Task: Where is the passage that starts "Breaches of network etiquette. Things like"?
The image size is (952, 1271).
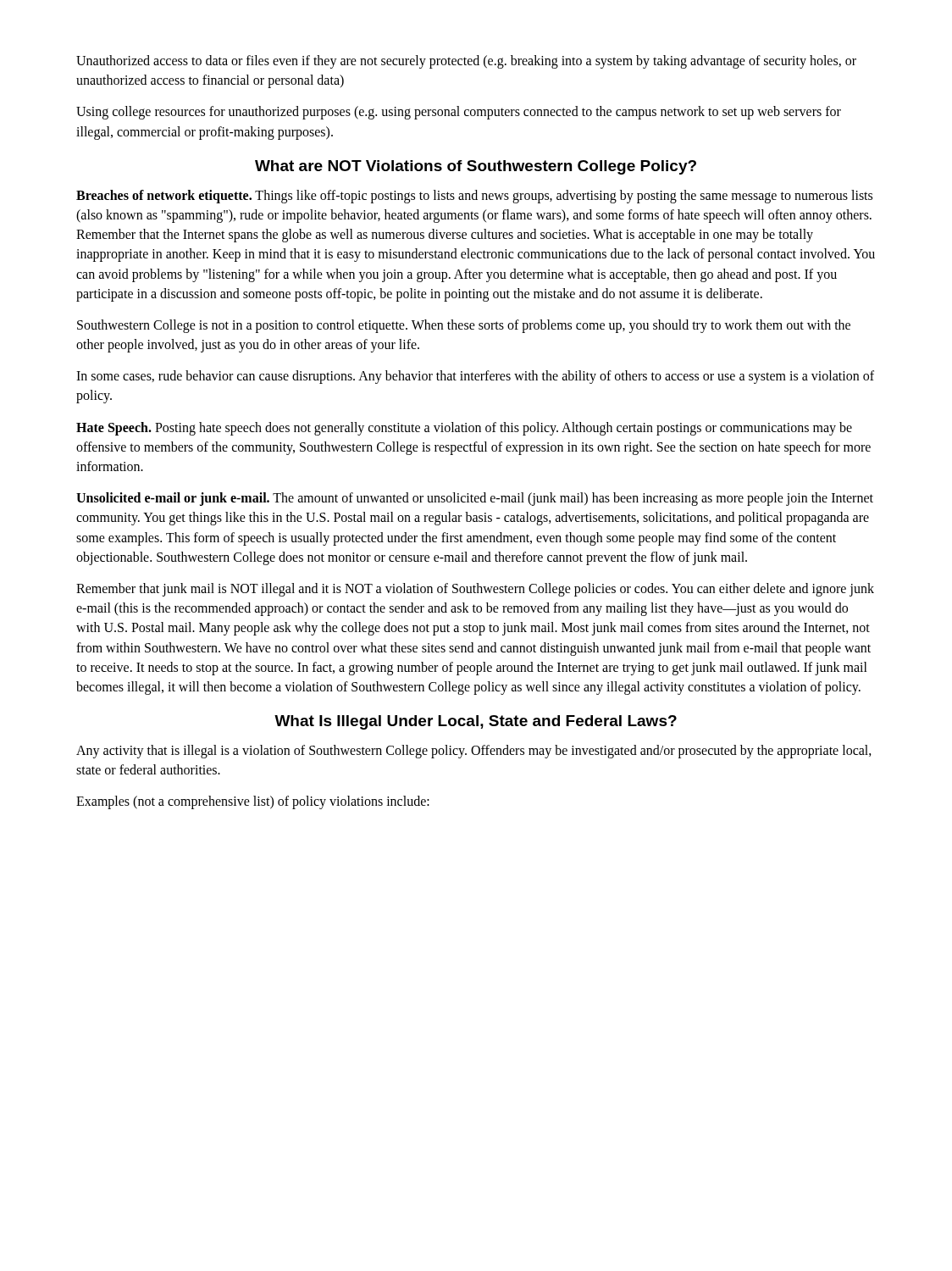Action: click(x=476, y=244)
